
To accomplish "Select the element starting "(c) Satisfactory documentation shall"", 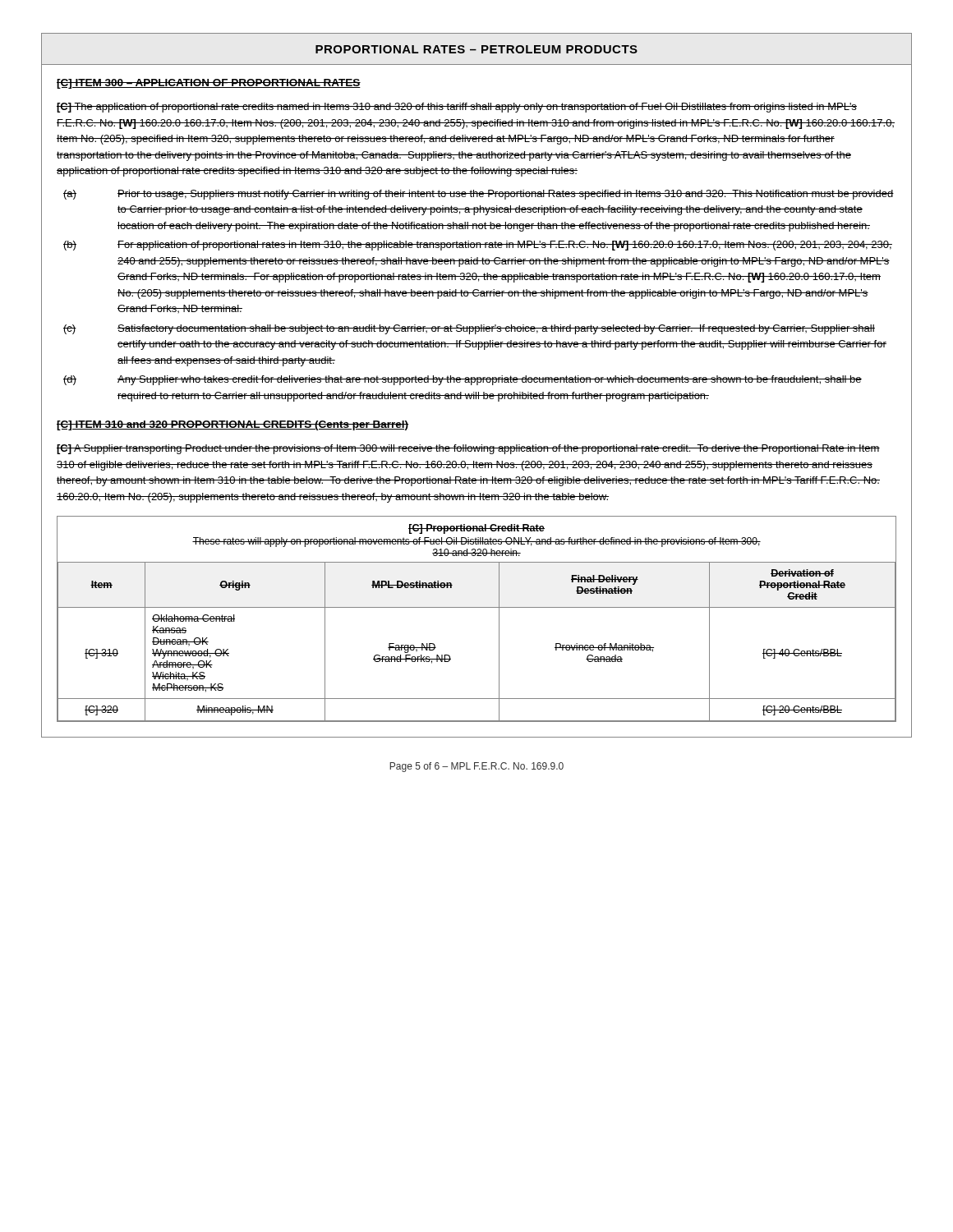I will point(476,344).
